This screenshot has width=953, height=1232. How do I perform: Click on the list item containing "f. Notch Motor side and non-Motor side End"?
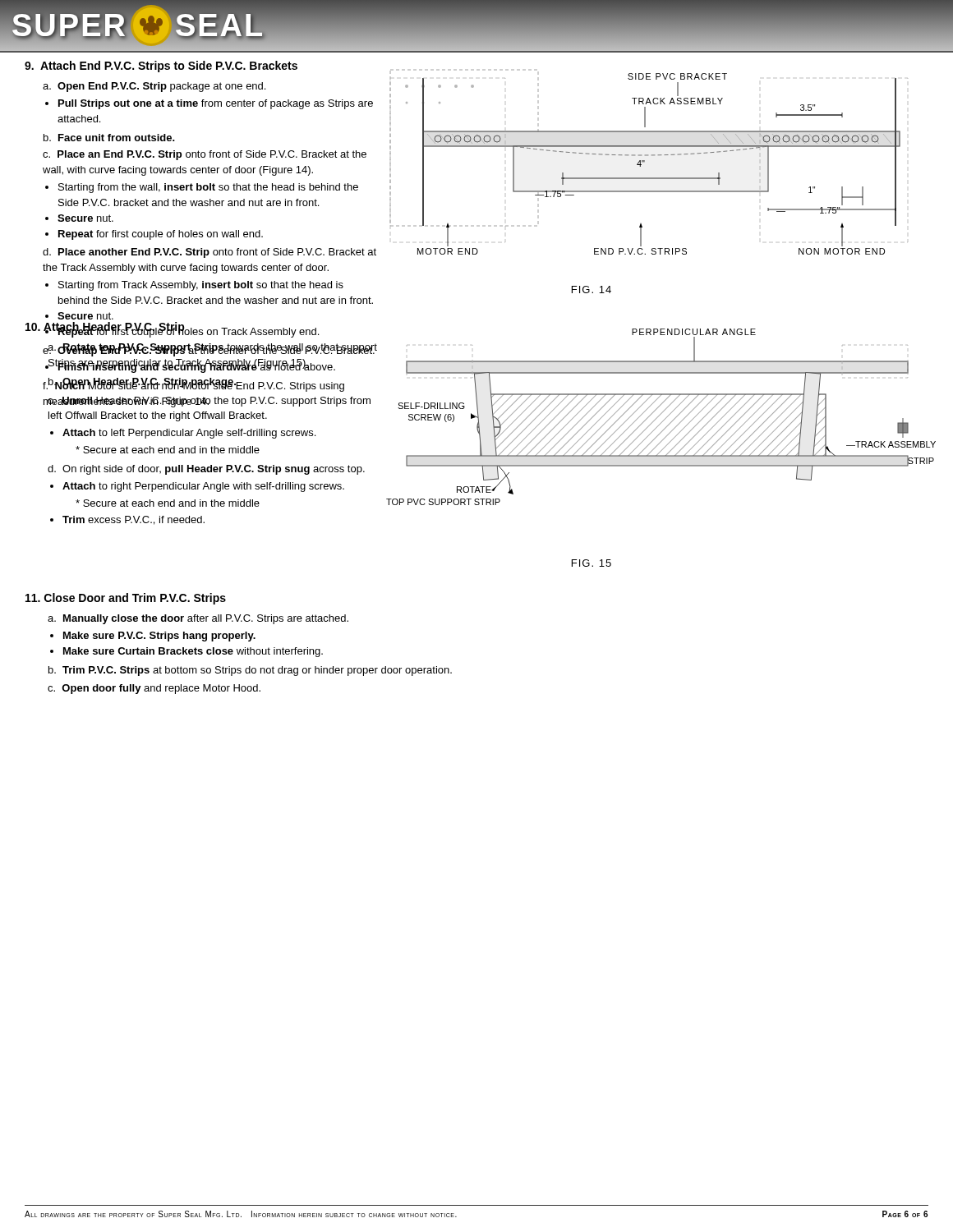(194, 394)
